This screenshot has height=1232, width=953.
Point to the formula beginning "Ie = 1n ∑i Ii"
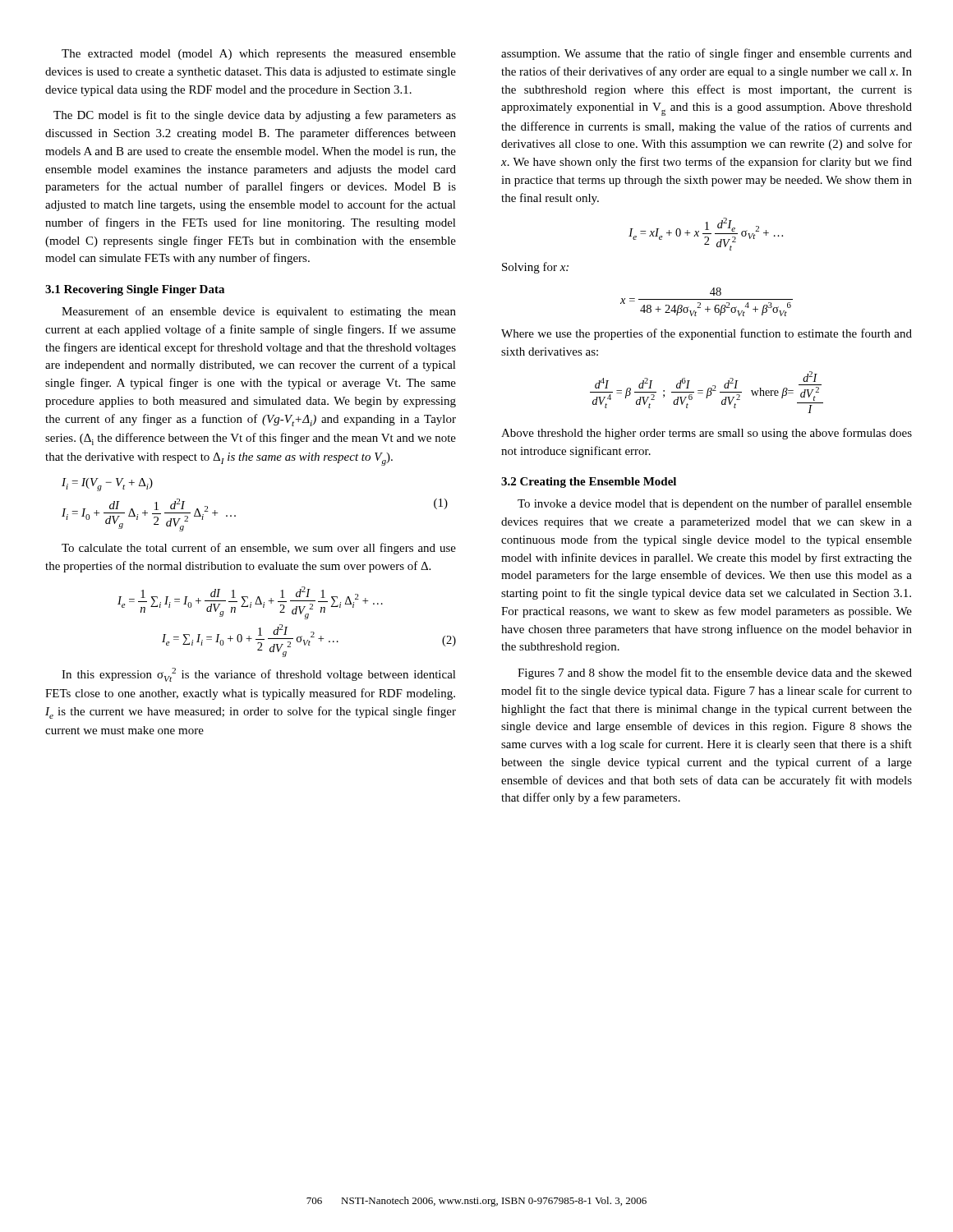251,601
